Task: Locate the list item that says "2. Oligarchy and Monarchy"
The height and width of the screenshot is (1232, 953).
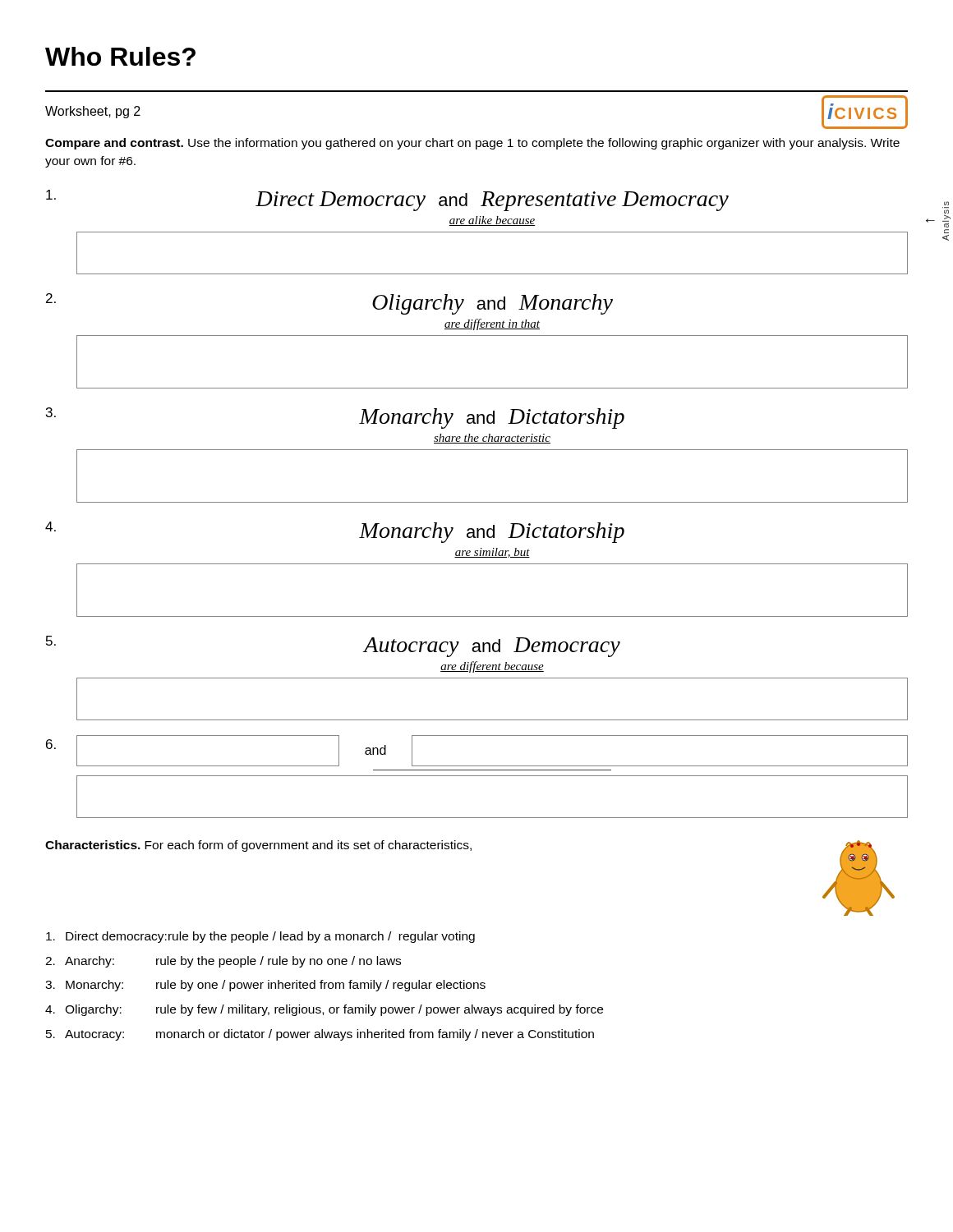Action: click(x=476, y=339)
